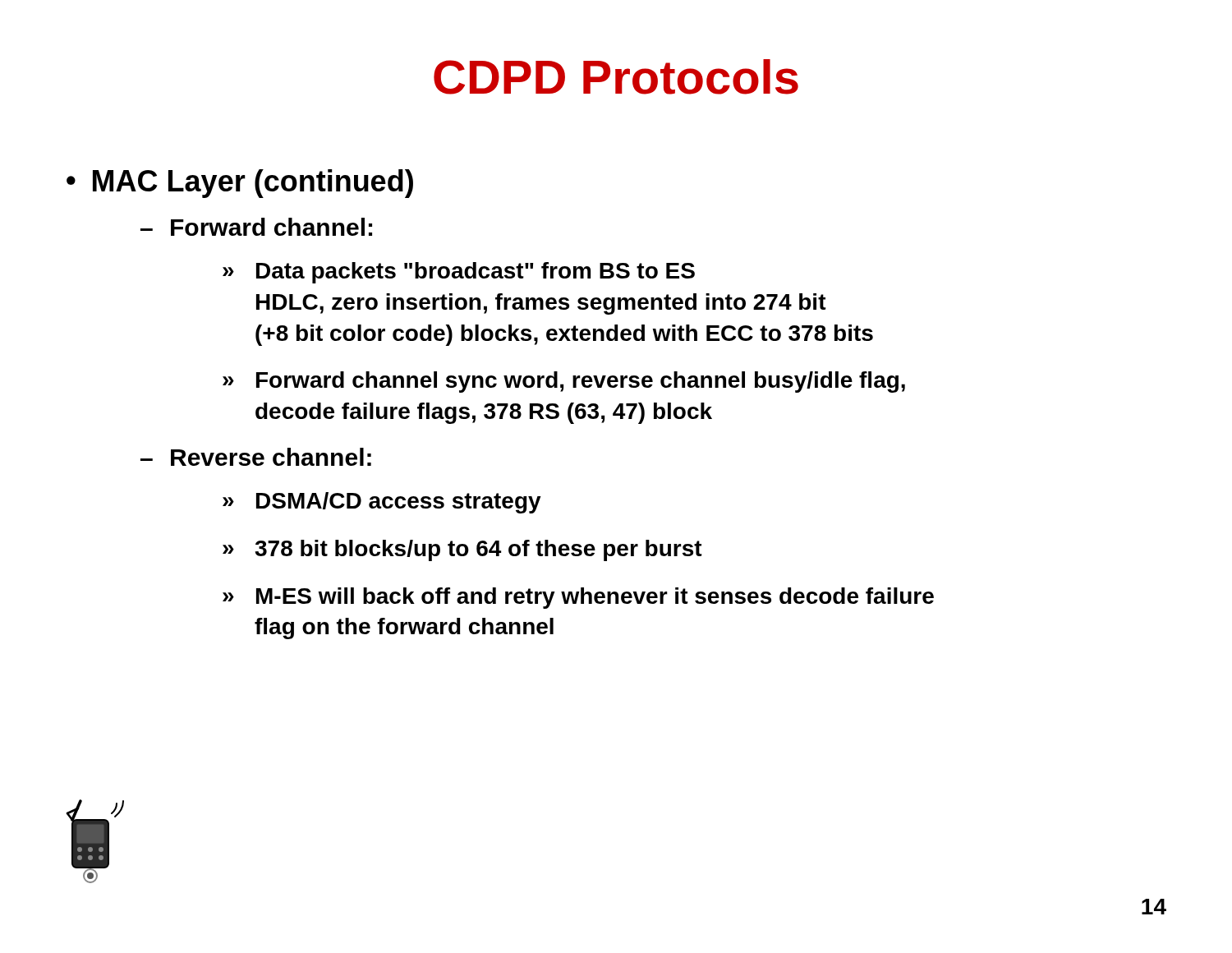This screenshot has width=1232, height=953.
Task: Select the list item with the text "» Forward channel sync word, reverse channel busy/idle"
Action: click(564, 396)
